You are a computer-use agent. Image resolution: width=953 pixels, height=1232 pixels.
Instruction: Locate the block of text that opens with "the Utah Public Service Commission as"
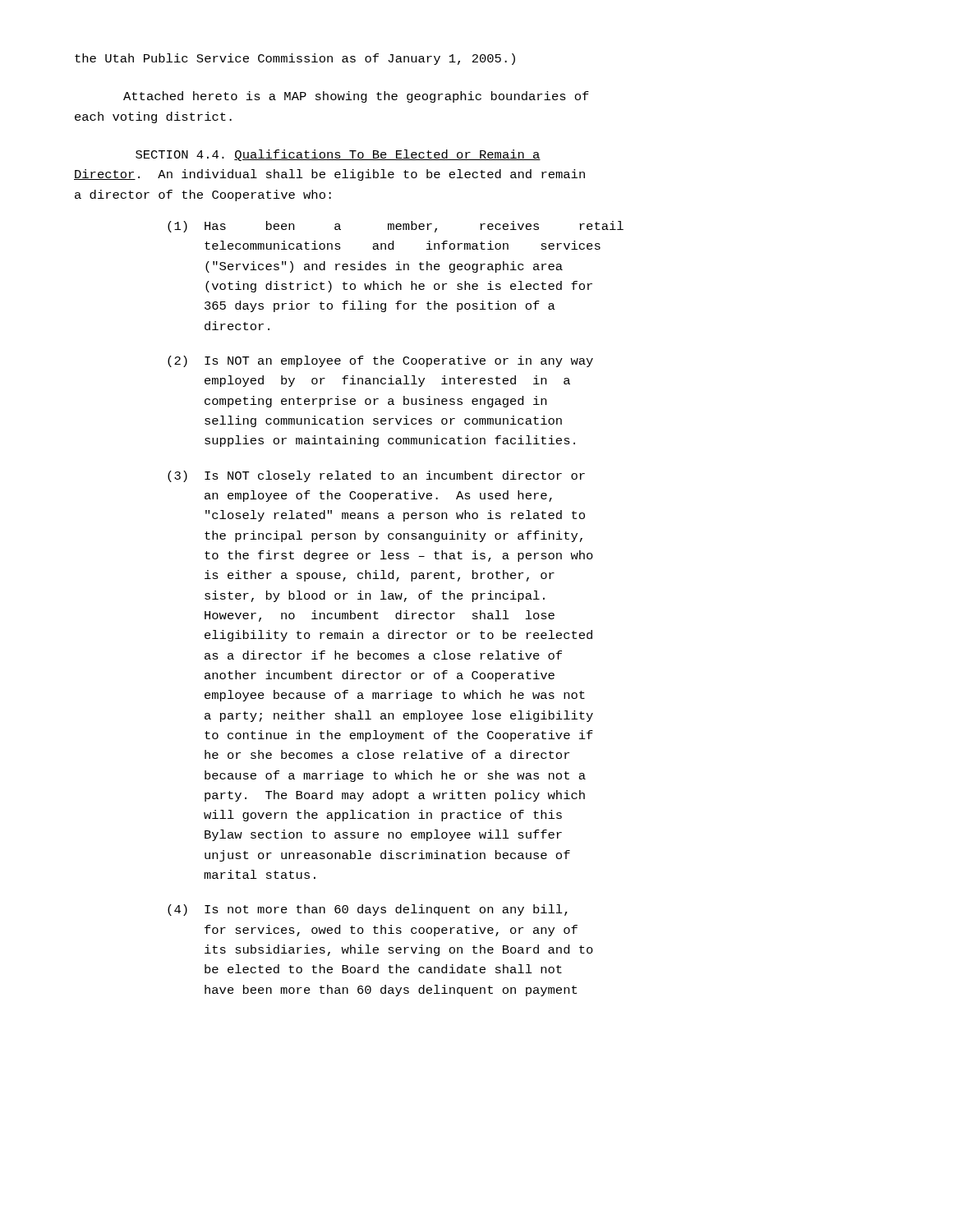[296, 59]
